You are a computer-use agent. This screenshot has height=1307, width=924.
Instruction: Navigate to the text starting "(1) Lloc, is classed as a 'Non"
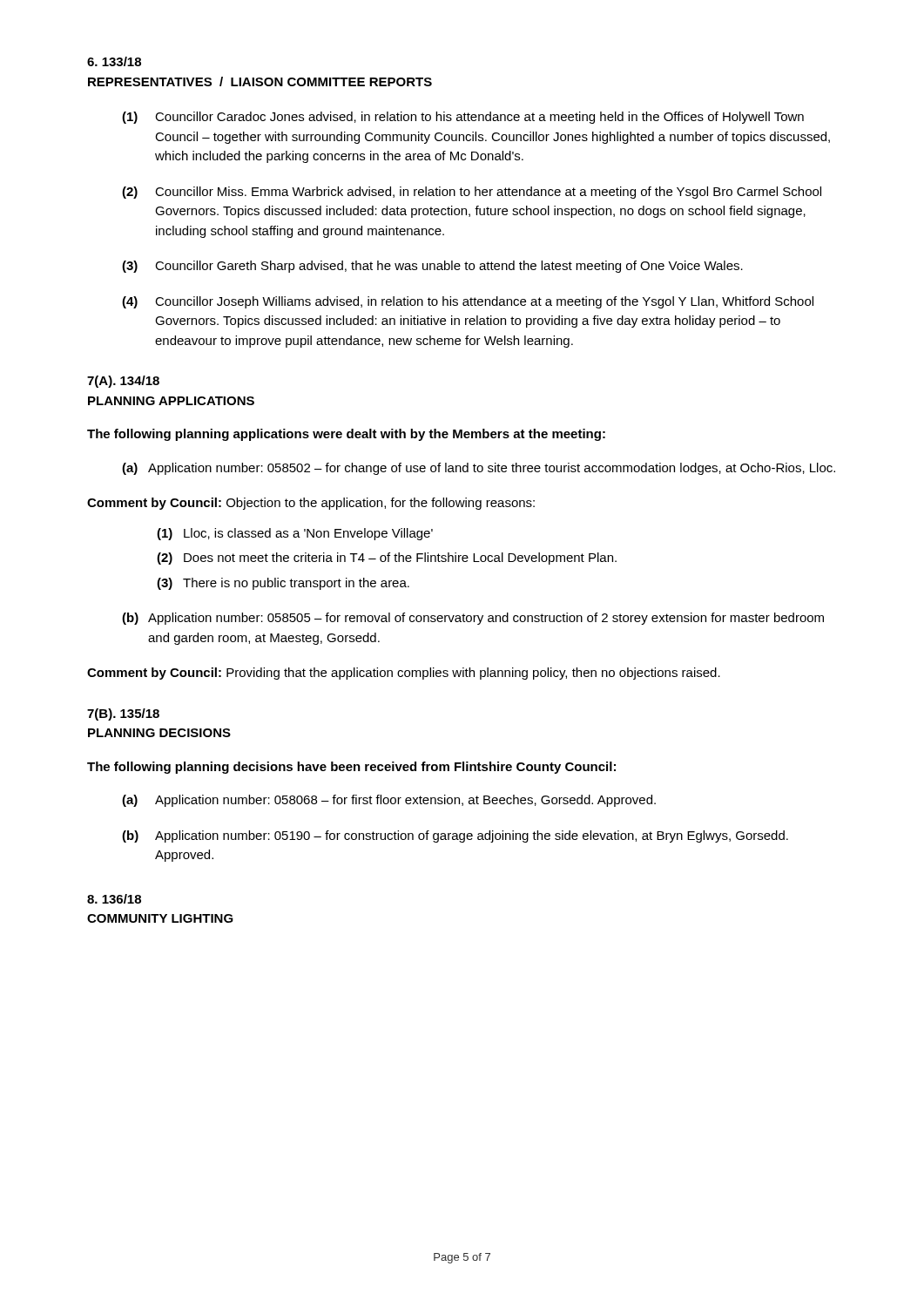point(295,534)
